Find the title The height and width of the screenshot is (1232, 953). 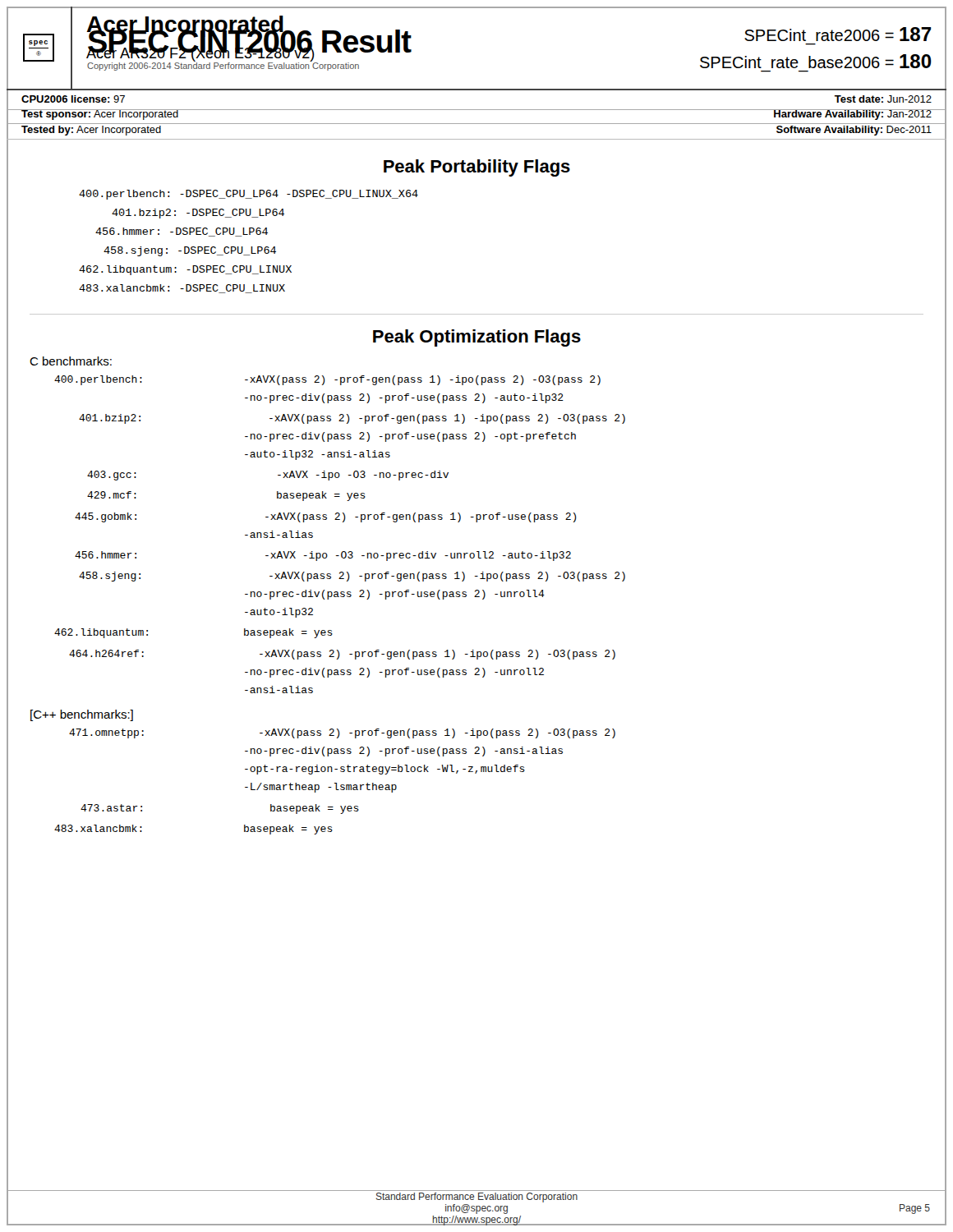[x=249, y=42]
